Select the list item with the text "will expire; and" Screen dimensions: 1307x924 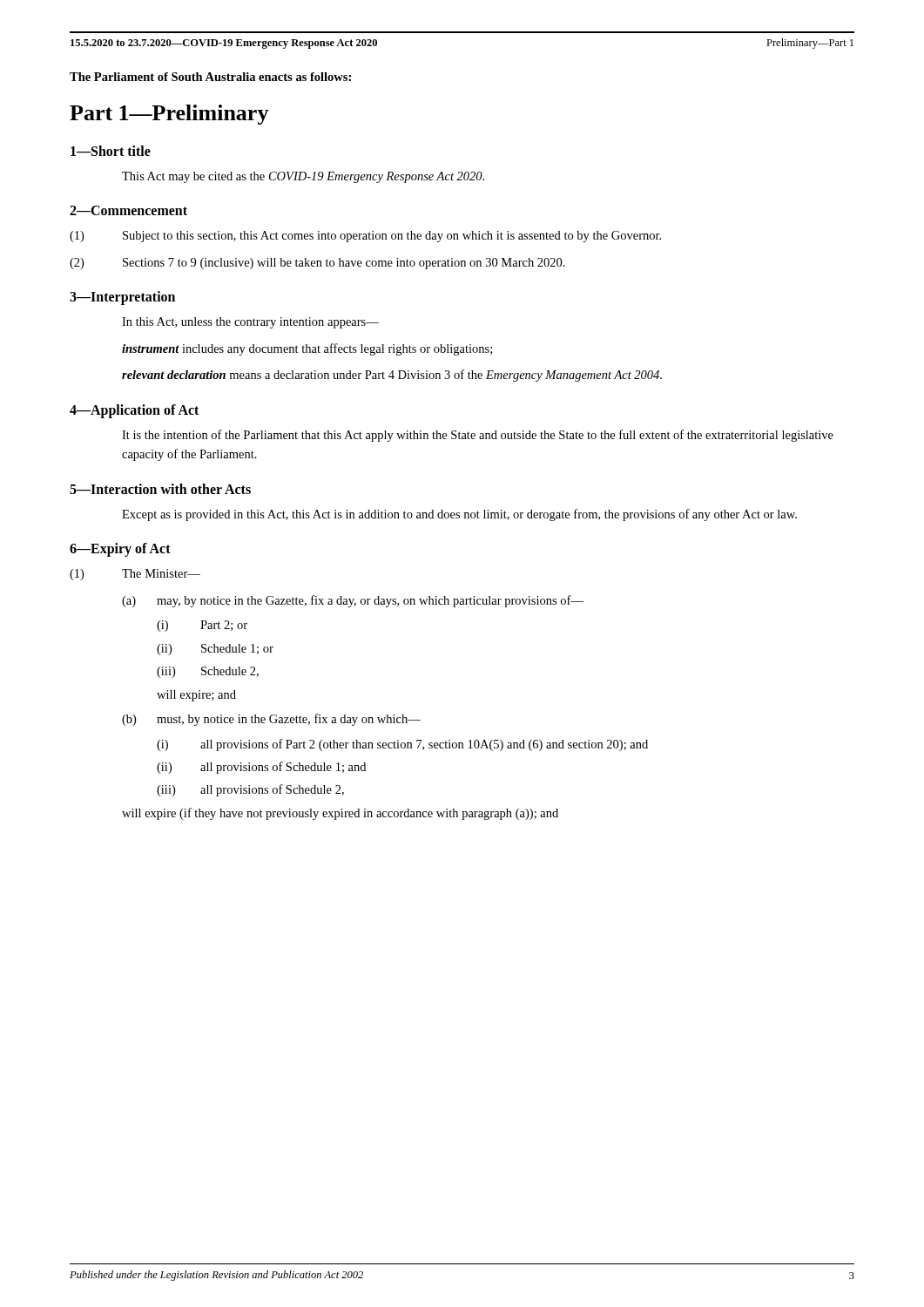(x=196, y=694)
